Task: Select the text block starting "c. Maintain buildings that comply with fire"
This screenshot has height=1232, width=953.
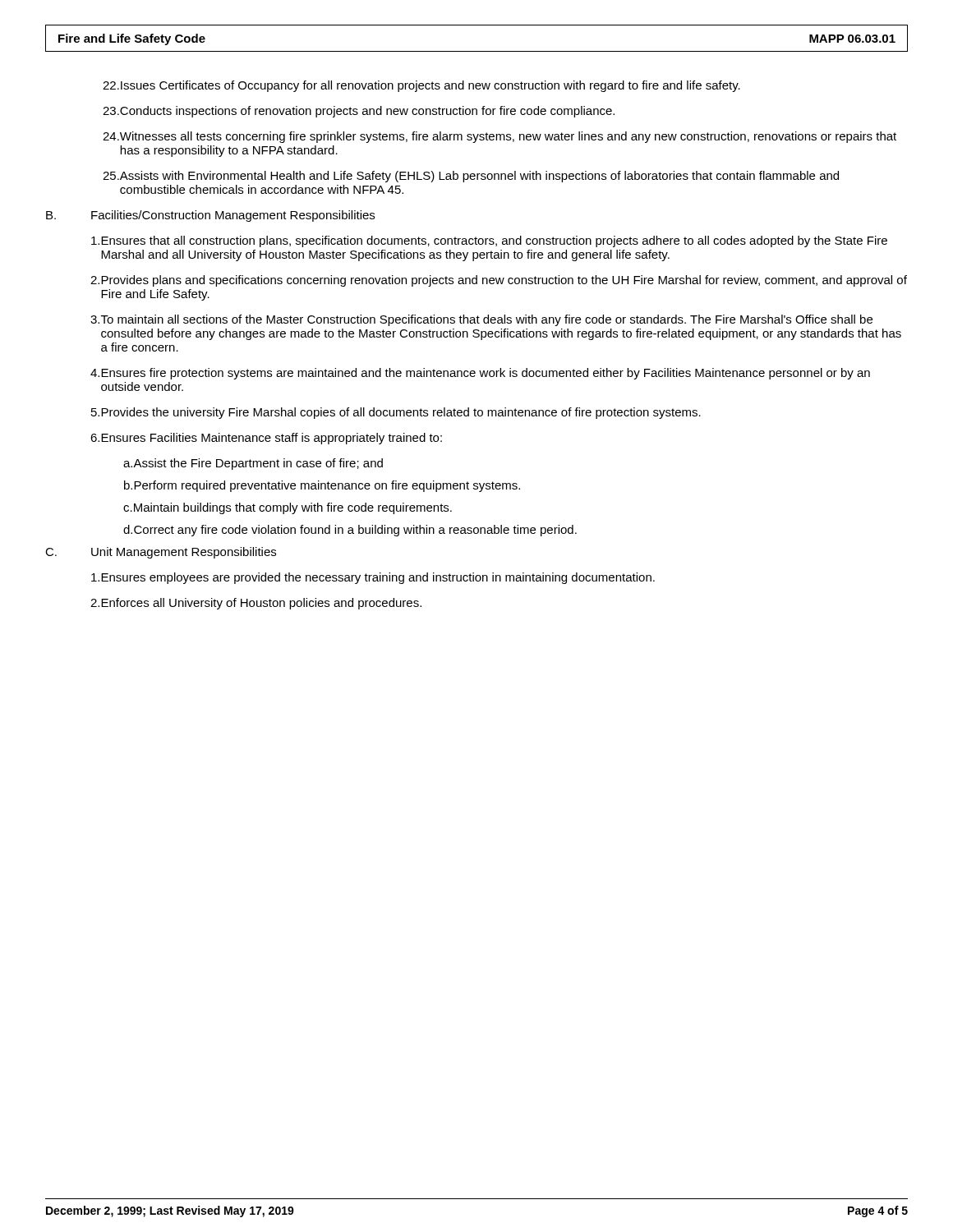Action: [288, 508]
